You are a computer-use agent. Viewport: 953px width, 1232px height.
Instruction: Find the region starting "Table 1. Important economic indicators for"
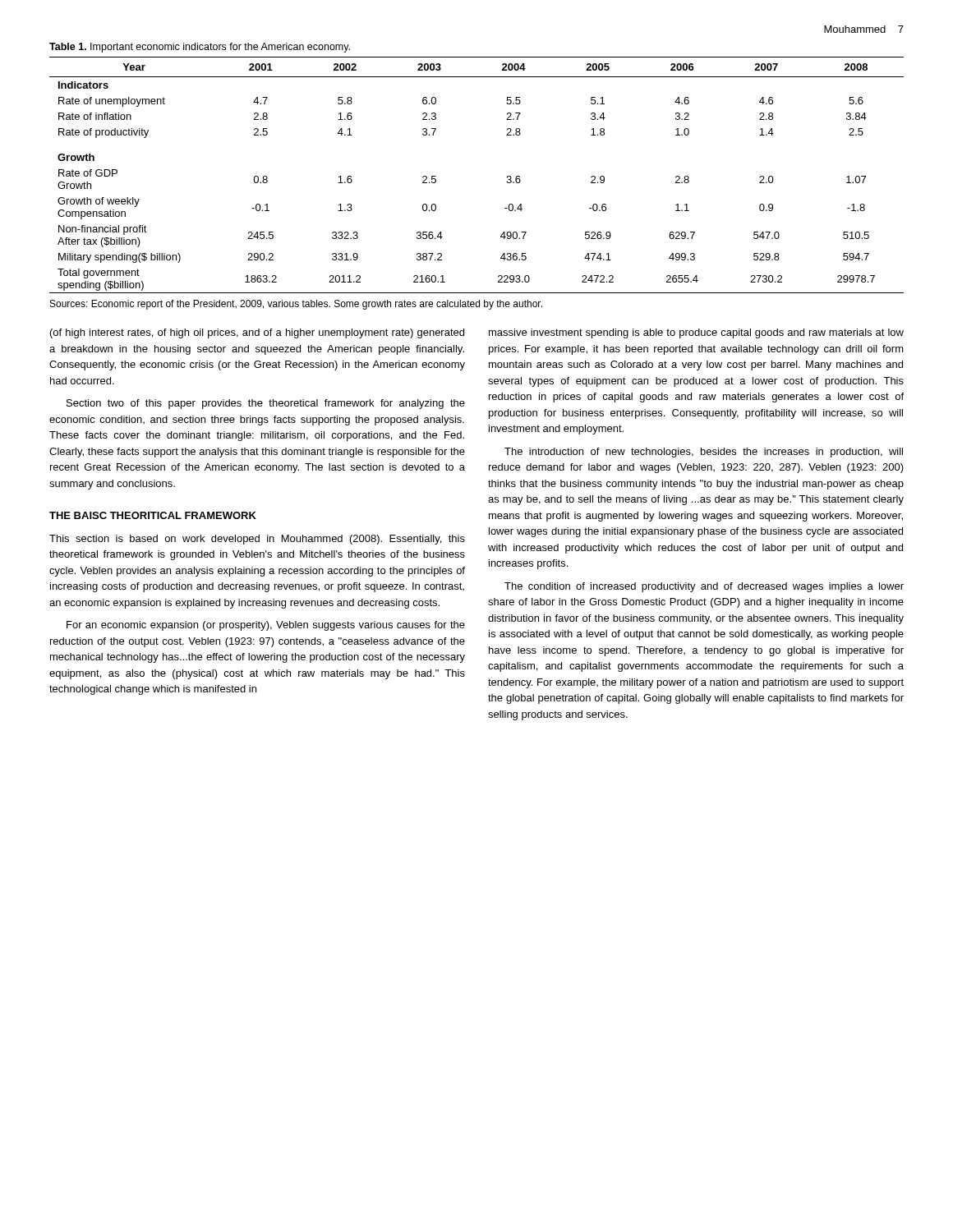pyautogui.click(x=200, y=47)
